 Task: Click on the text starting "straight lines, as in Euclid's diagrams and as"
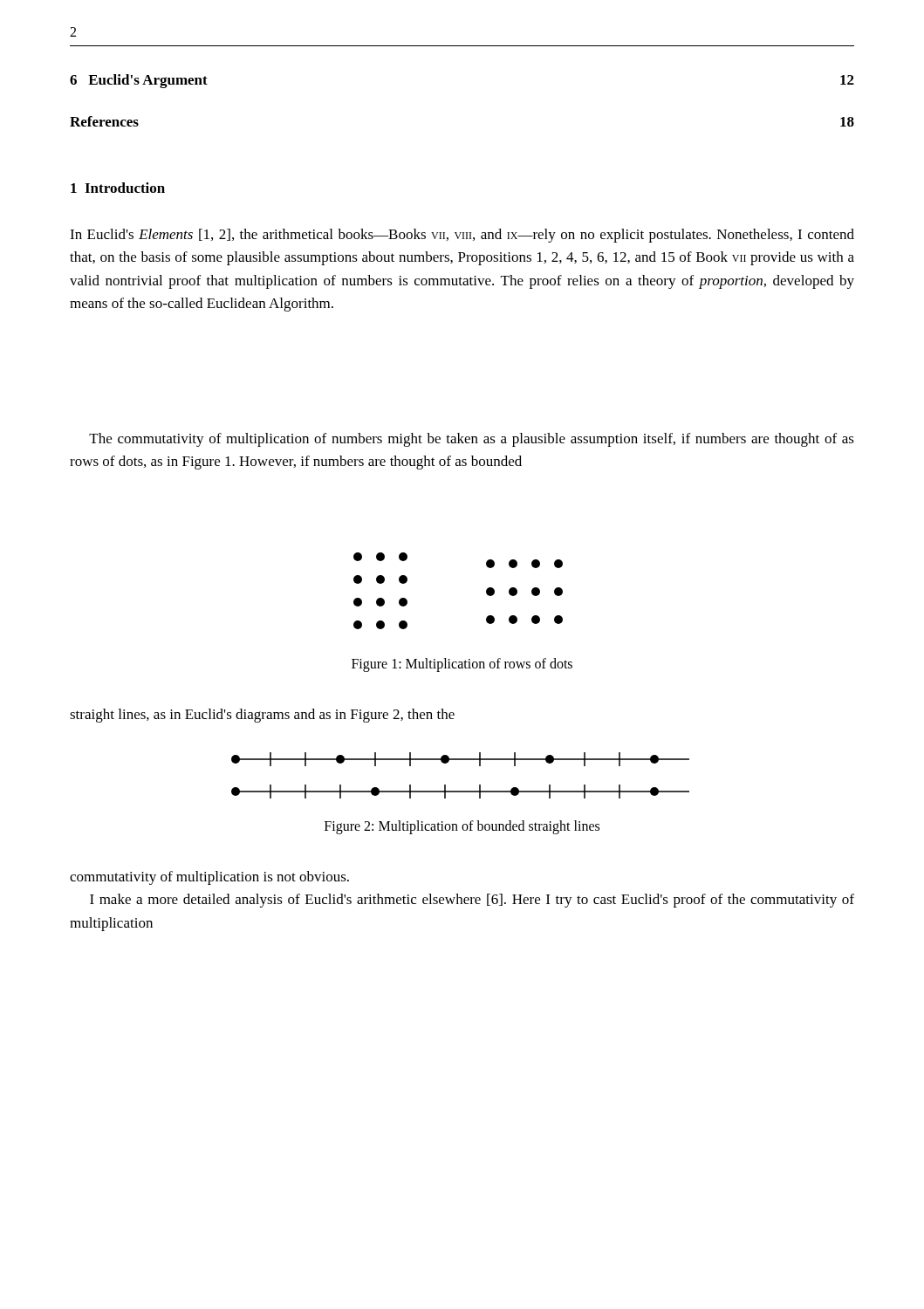click(x=262, y=714)
